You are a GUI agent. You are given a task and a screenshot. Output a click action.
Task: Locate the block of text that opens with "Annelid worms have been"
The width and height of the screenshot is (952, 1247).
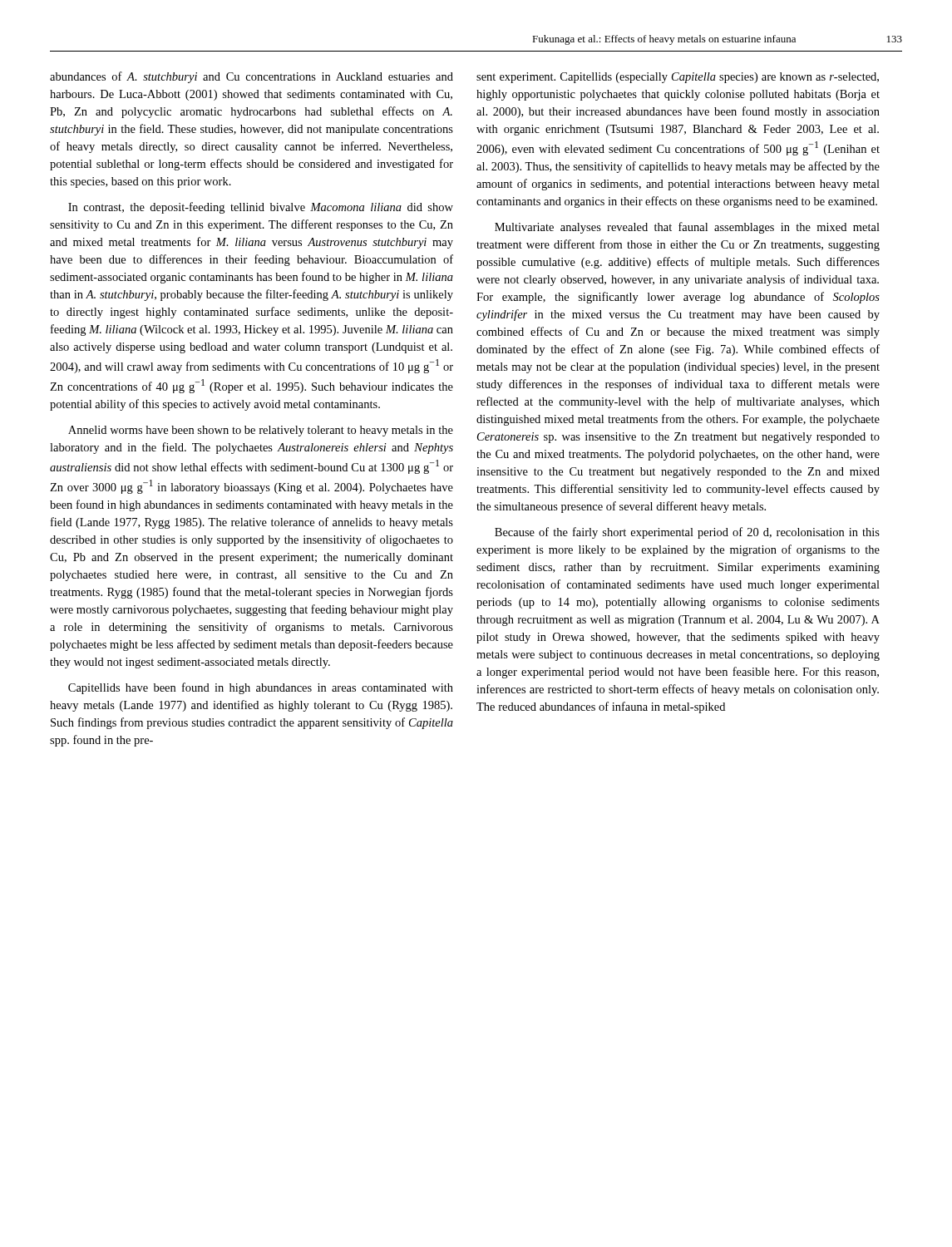(x=252, y=546)
